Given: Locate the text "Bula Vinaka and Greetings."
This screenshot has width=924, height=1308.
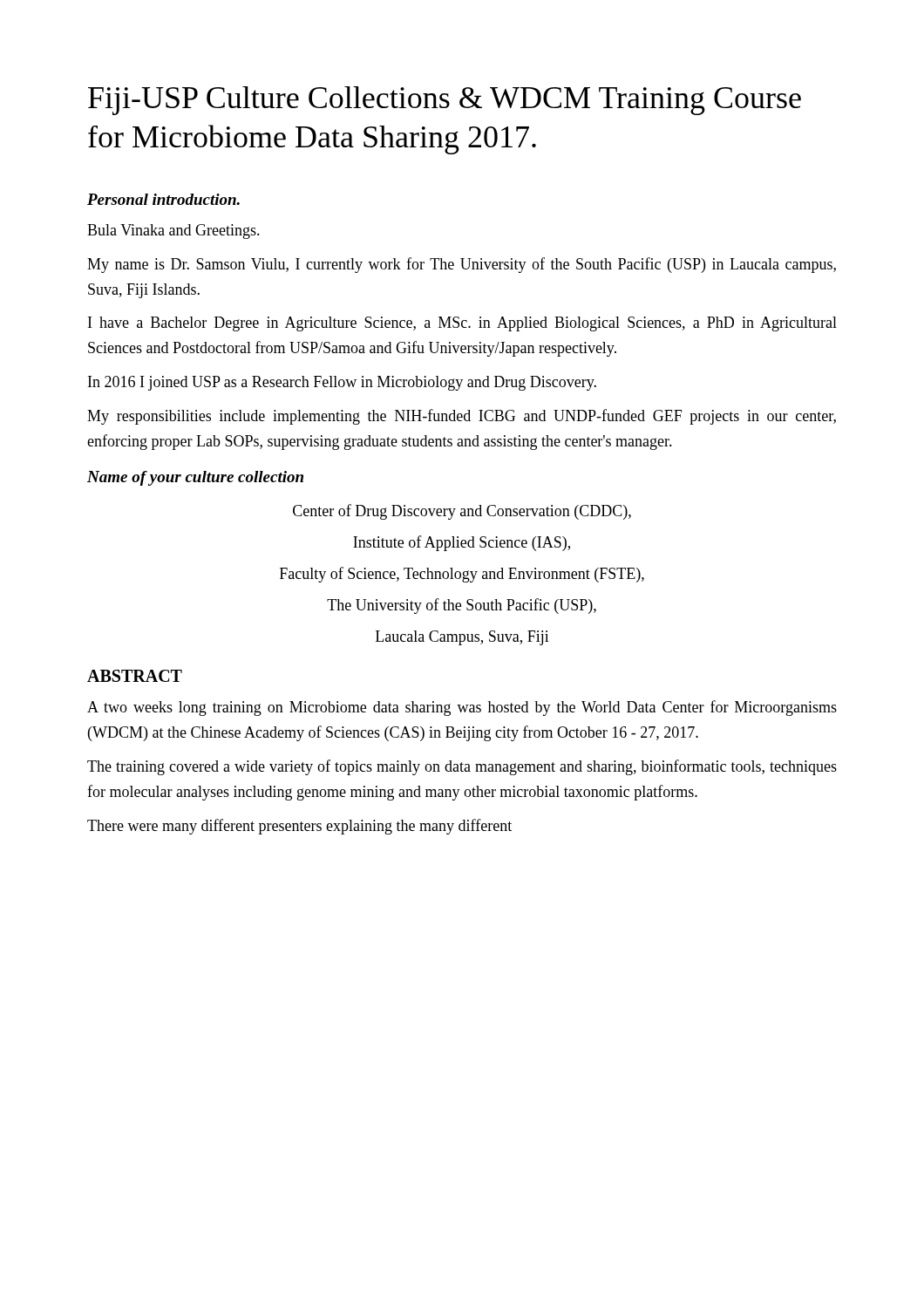Looking at the screenshot, I should 174,230.
